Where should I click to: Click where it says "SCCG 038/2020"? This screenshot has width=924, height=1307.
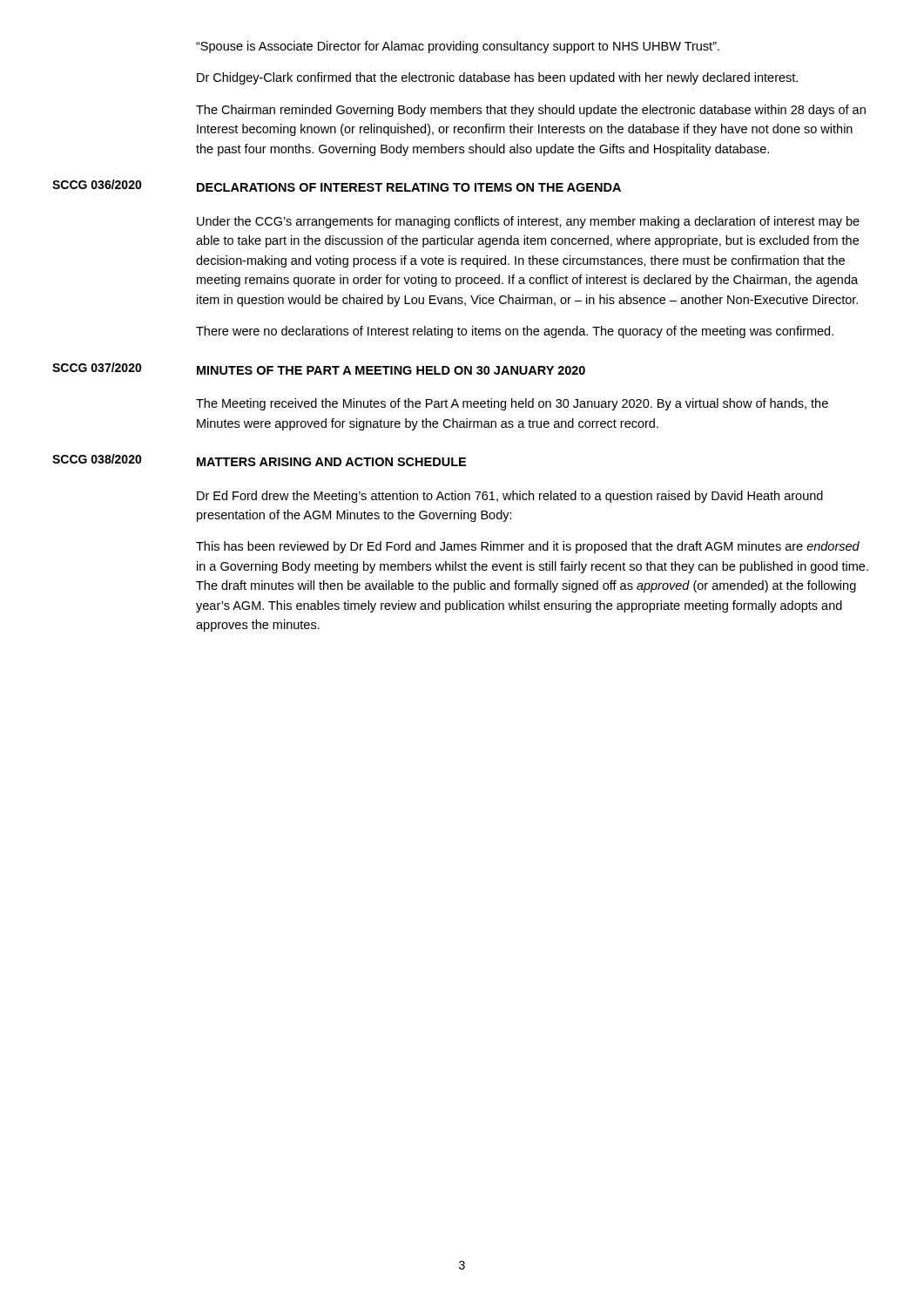click(124, 459)
